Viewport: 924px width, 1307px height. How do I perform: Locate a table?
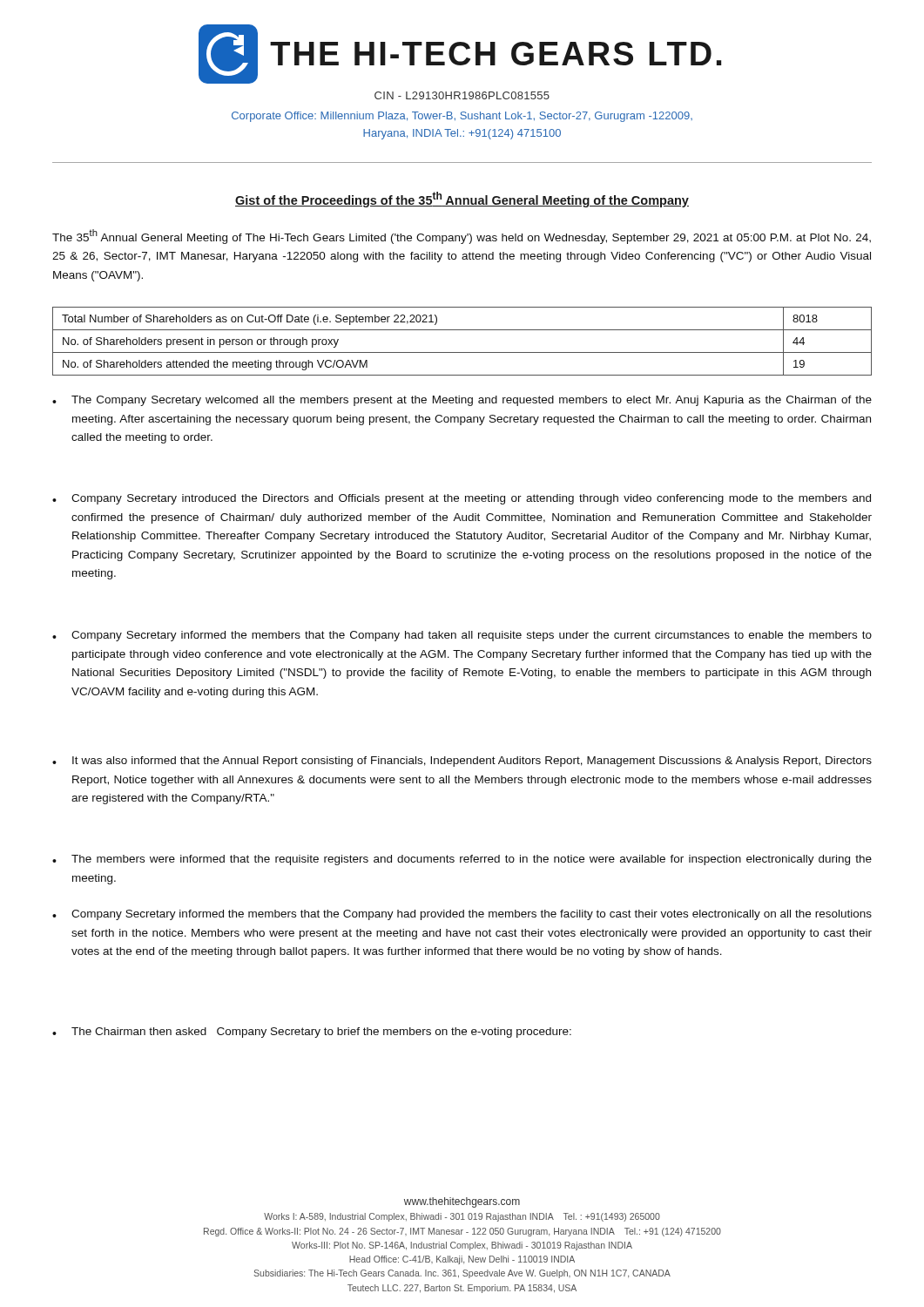[x=462, y=341]
